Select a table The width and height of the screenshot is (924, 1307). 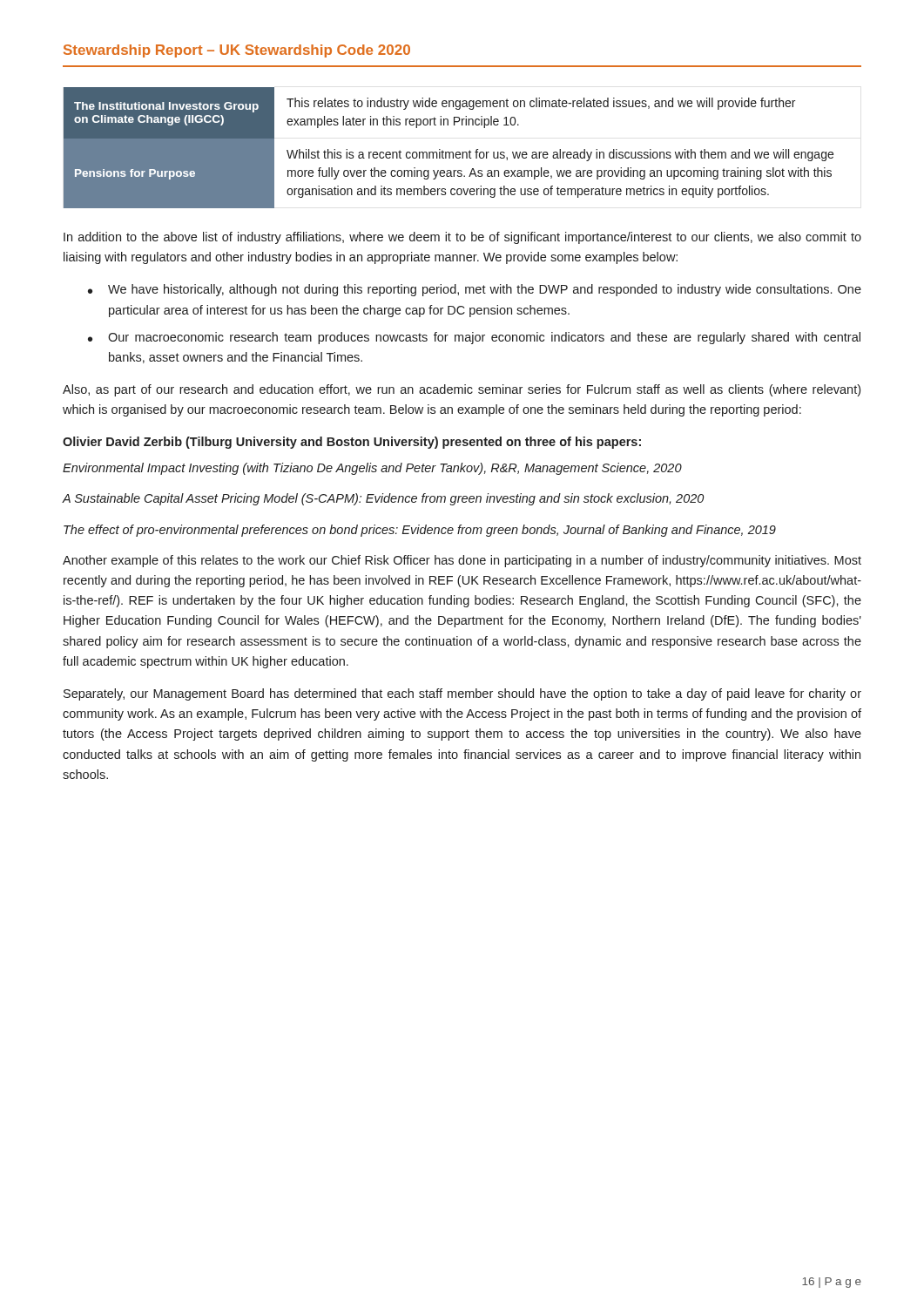[462, 147]
